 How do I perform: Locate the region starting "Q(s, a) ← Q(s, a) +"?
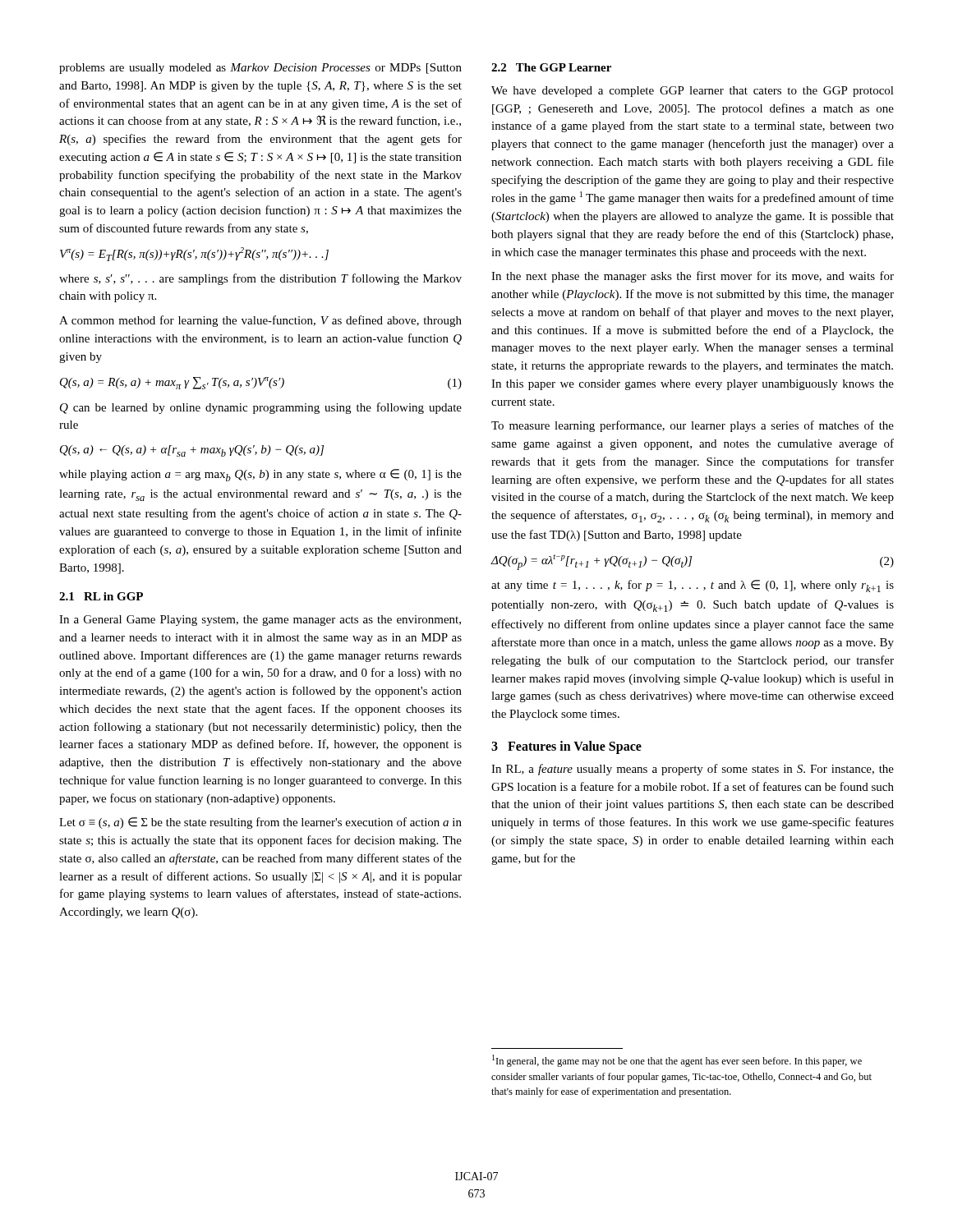tap(192, 451)
